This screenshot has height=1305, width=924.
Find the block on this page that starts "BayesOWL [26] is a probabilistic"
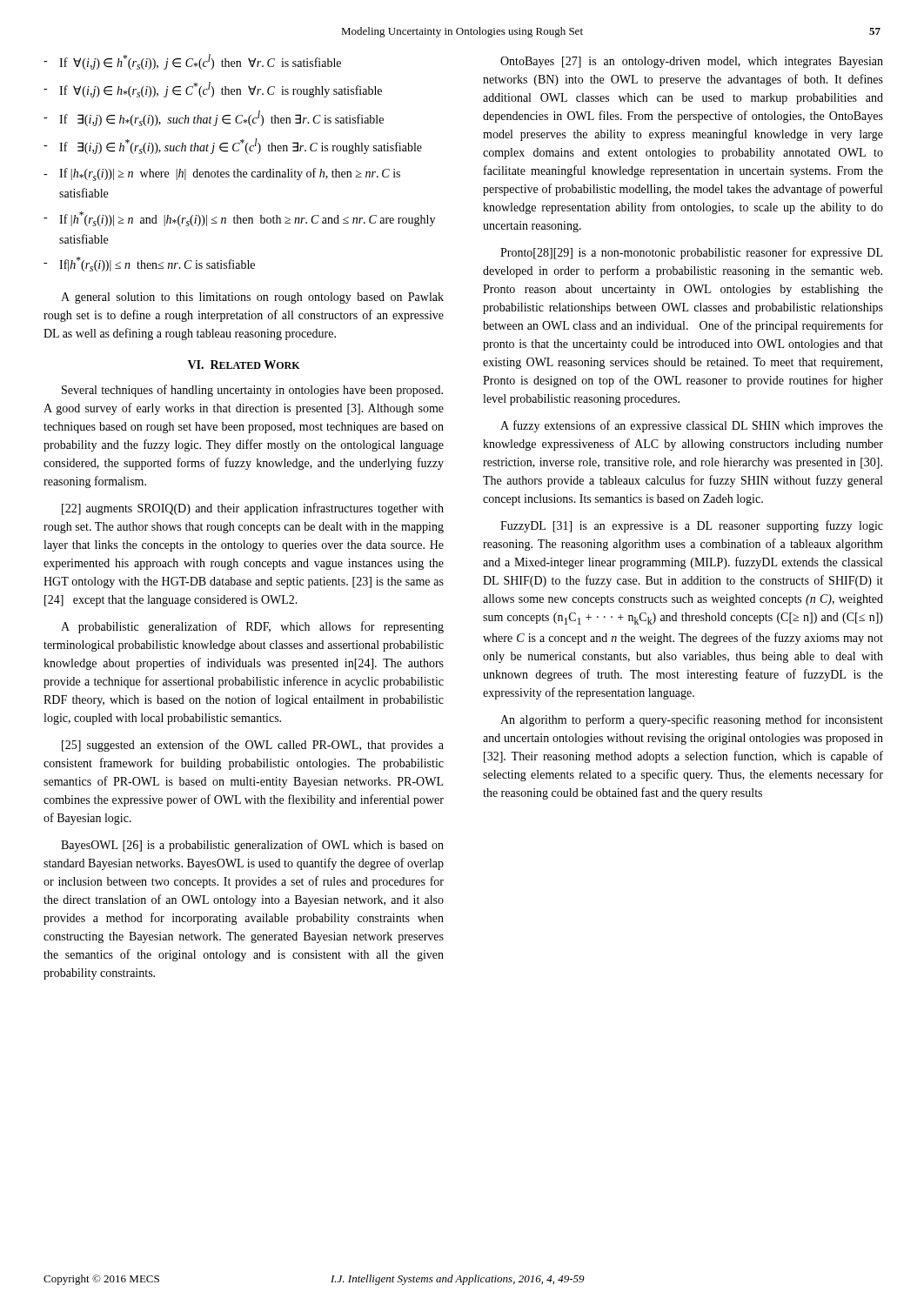(244, 909)
